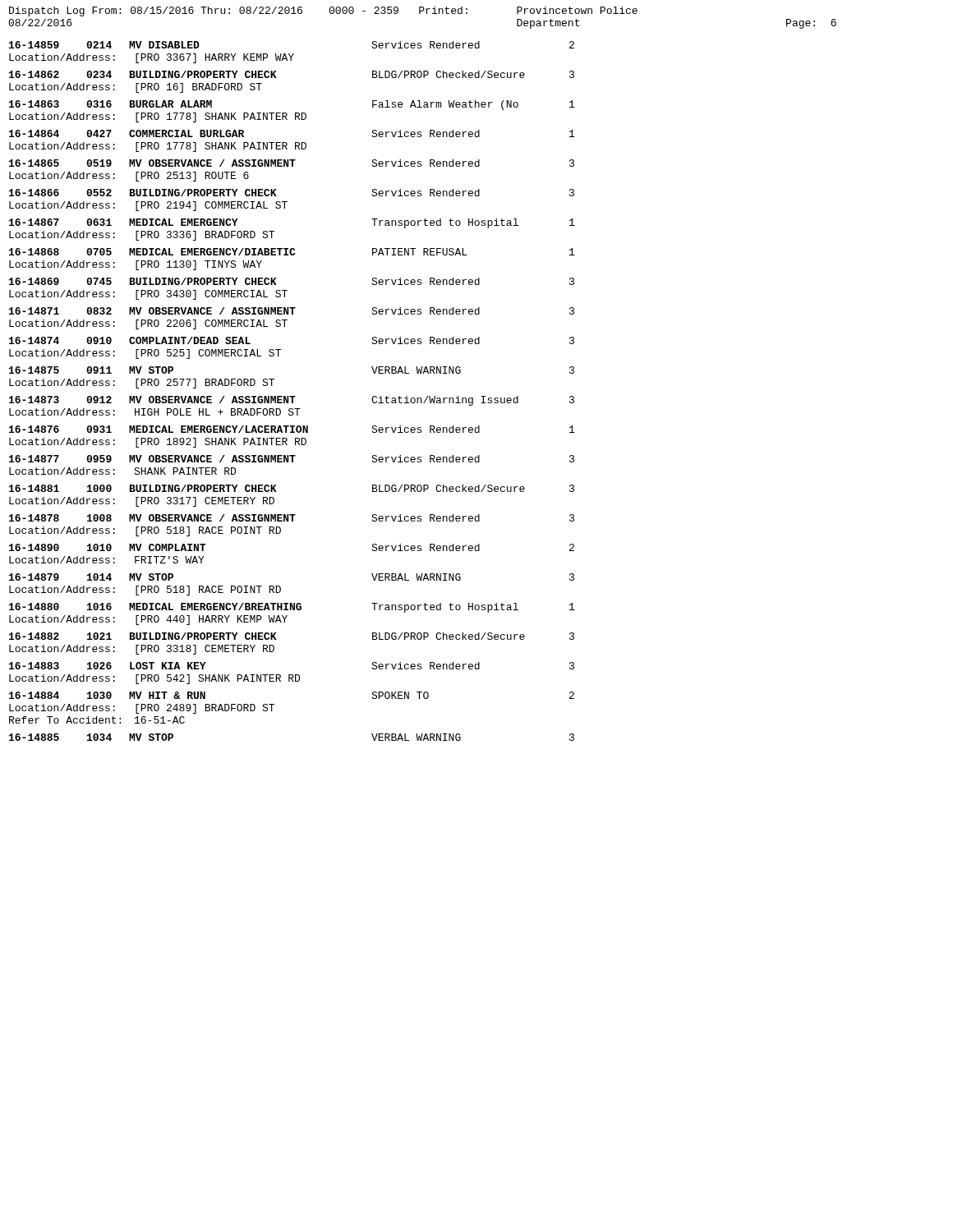Find the block on this page that starts "16-14859 0214 MV DISABLED"
The height and width of the screenshot is (1232, 953).
(x=292, y=46)
